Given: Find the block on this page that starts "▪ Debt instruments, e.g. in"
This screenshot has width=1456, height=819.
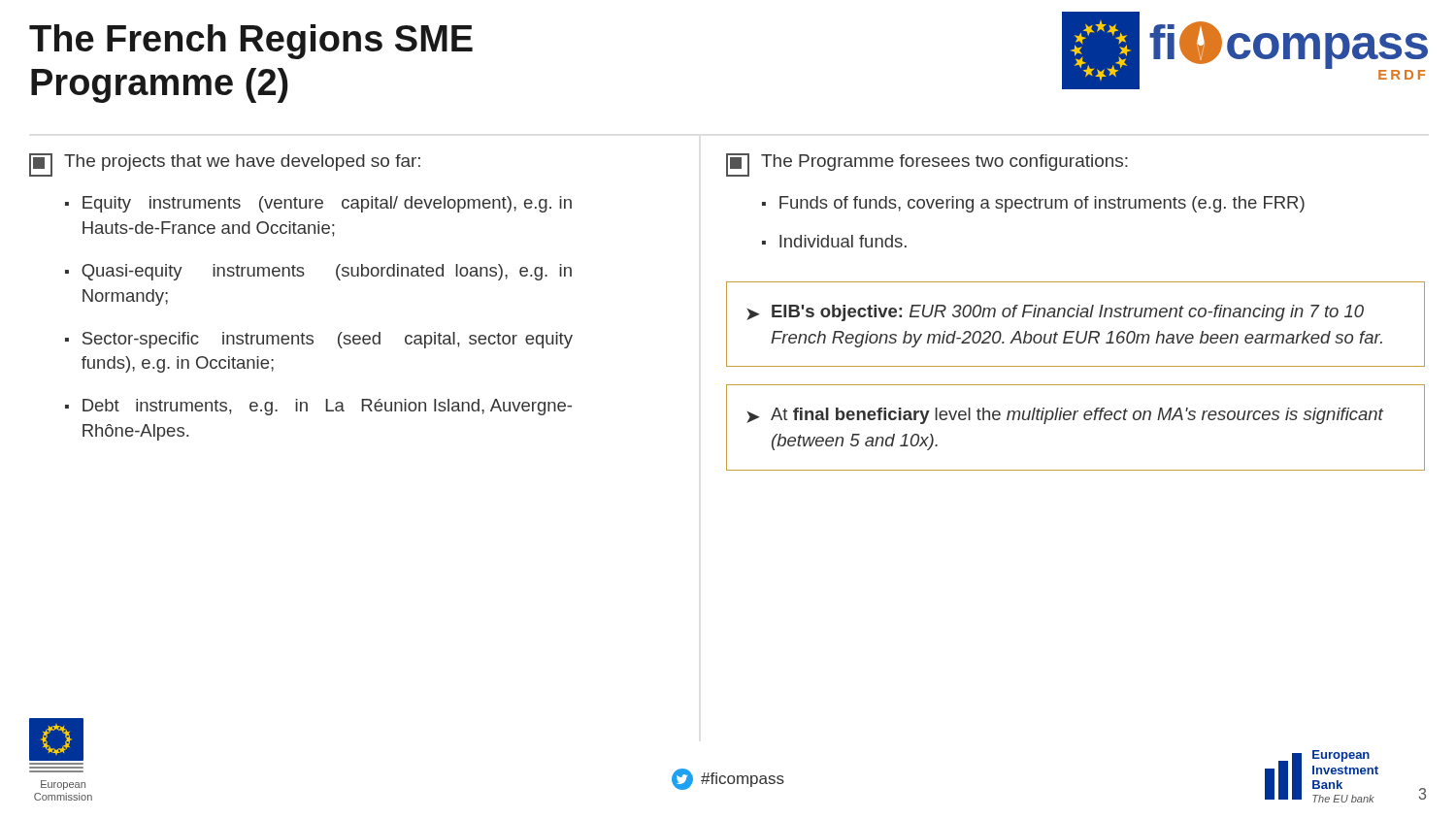Looking at the screenshot, I should pos(318,418).
